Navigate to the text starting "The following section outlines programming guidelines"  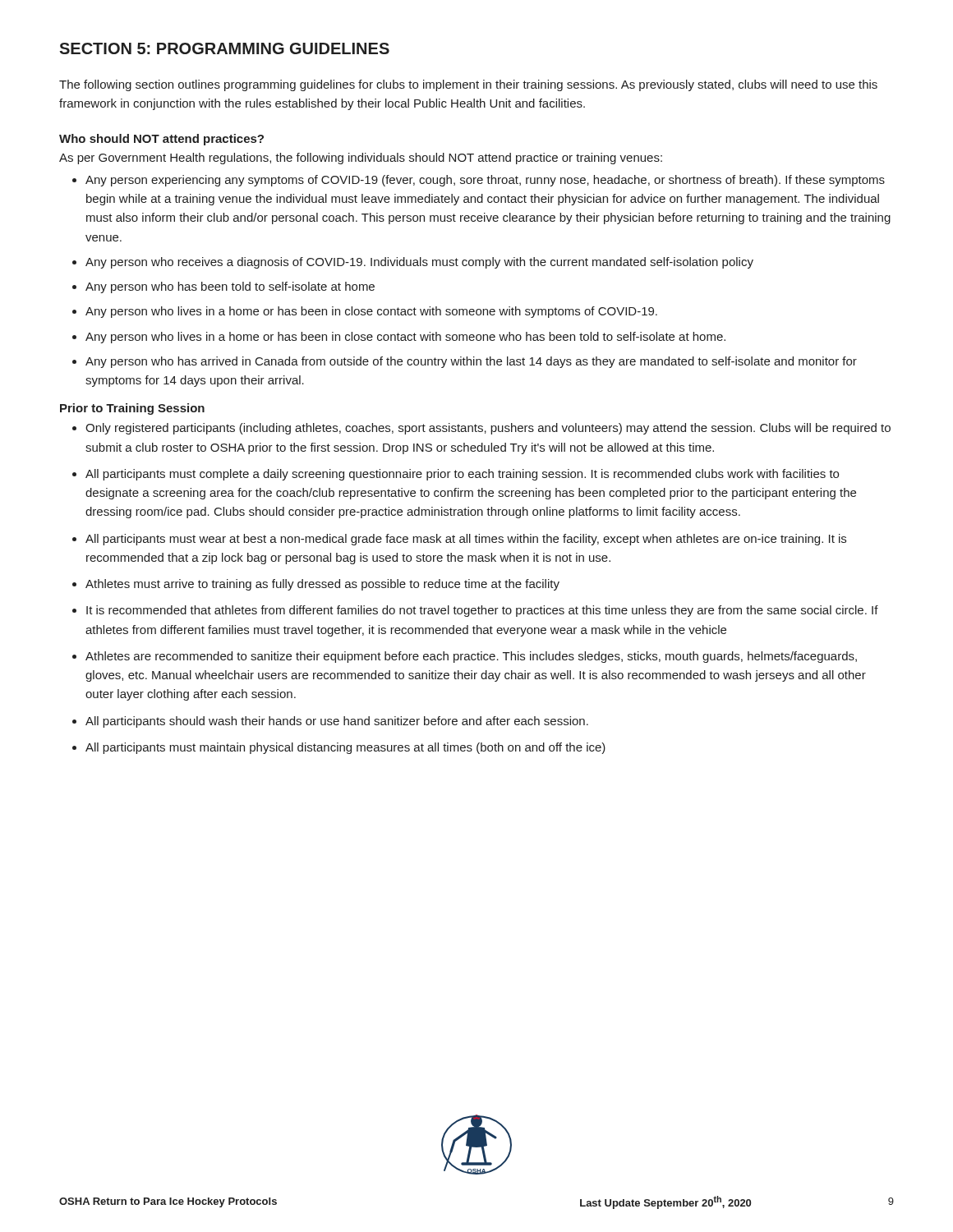click(x=468, y=94)
